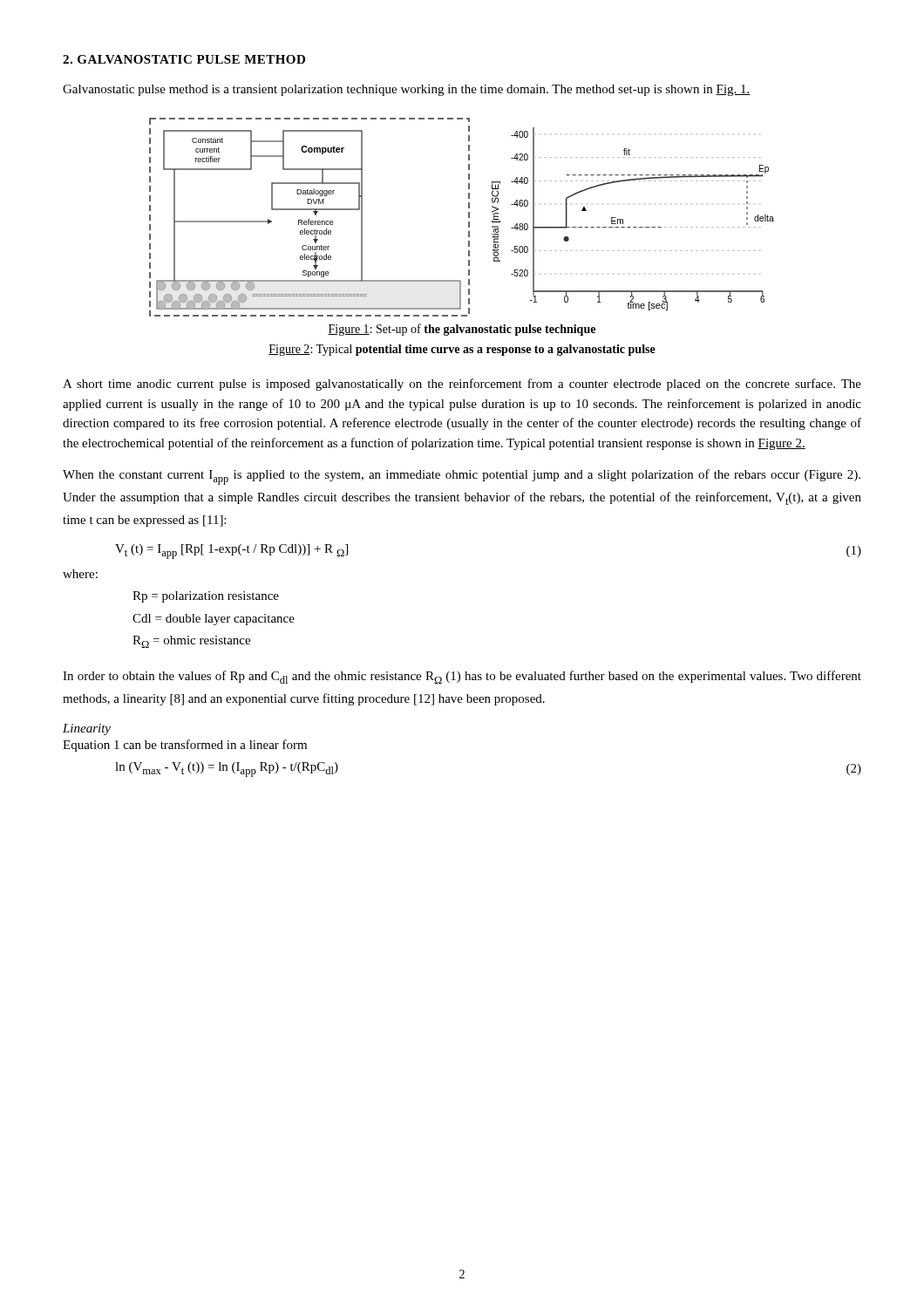Image resolution: width=924 pixels, height=1308 pixels.
Task: Locate the caption that opens with "Figure 1: Set-up of the galvanostatic"
Action: pyautogui.click(x=462, y=339)
